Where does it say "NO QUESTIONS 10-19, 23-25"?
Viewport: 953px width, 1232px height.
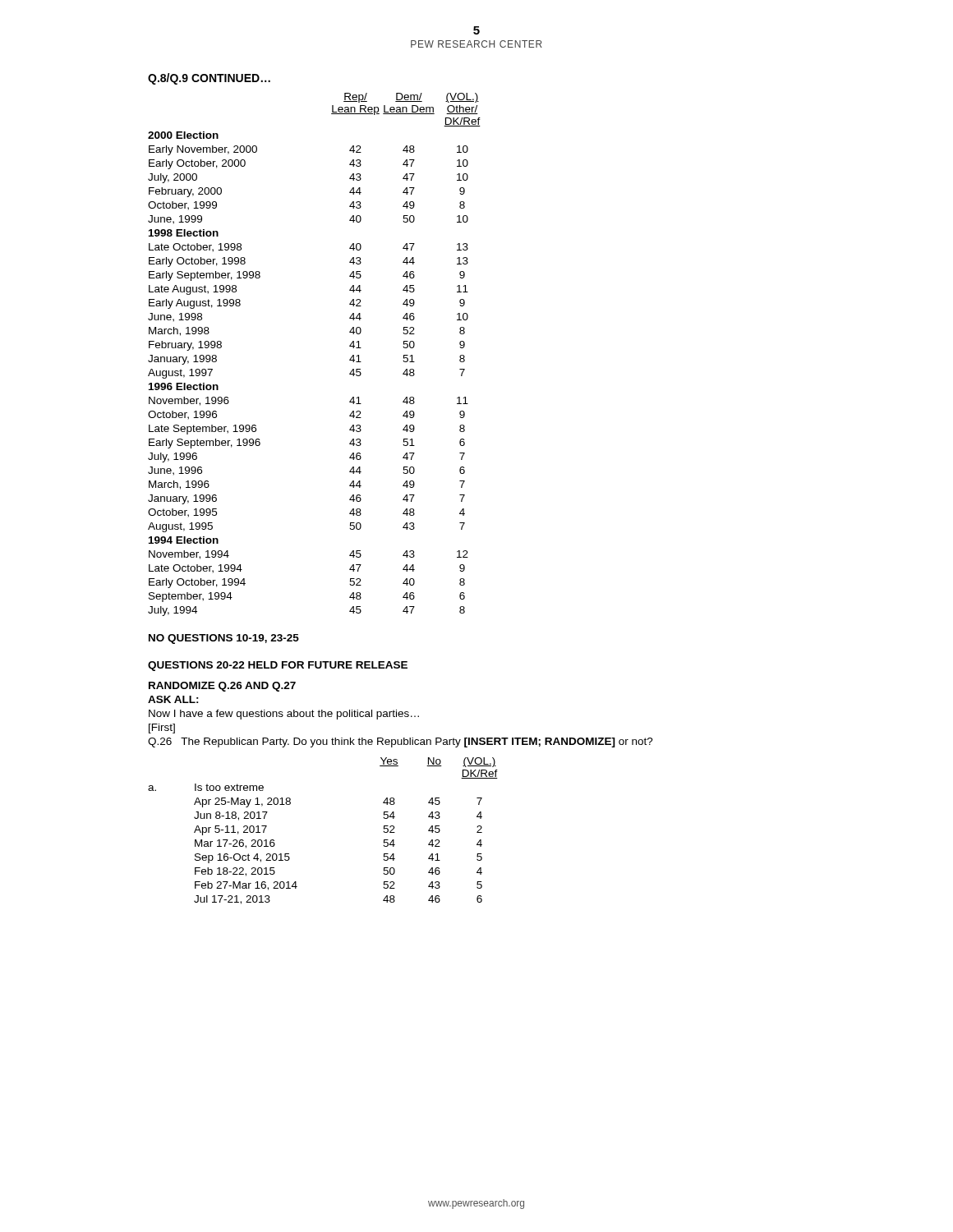pyautogui.click(x=223, y=638)
